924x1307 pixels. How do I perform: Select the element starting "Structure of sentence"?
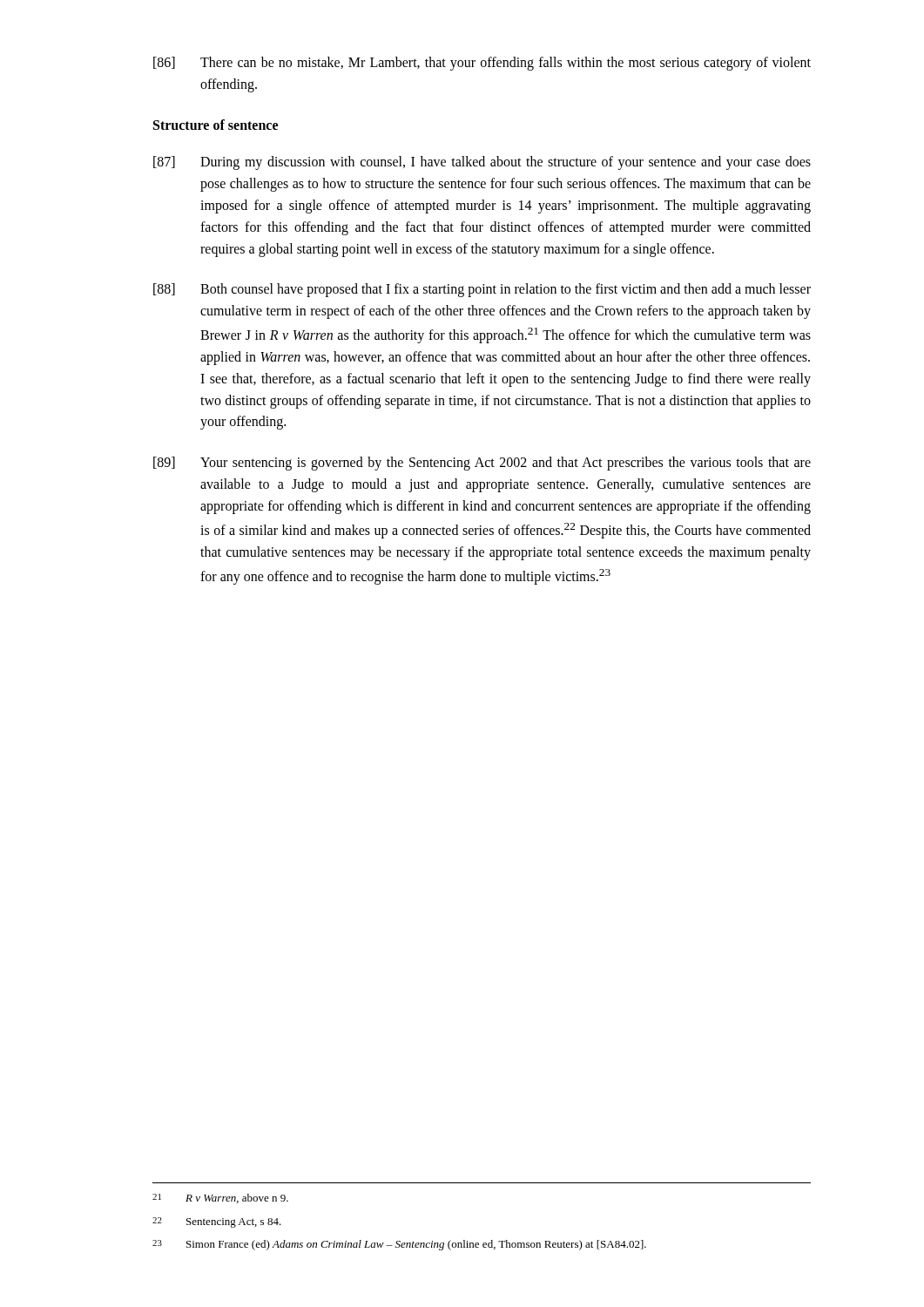pos(215,125)
